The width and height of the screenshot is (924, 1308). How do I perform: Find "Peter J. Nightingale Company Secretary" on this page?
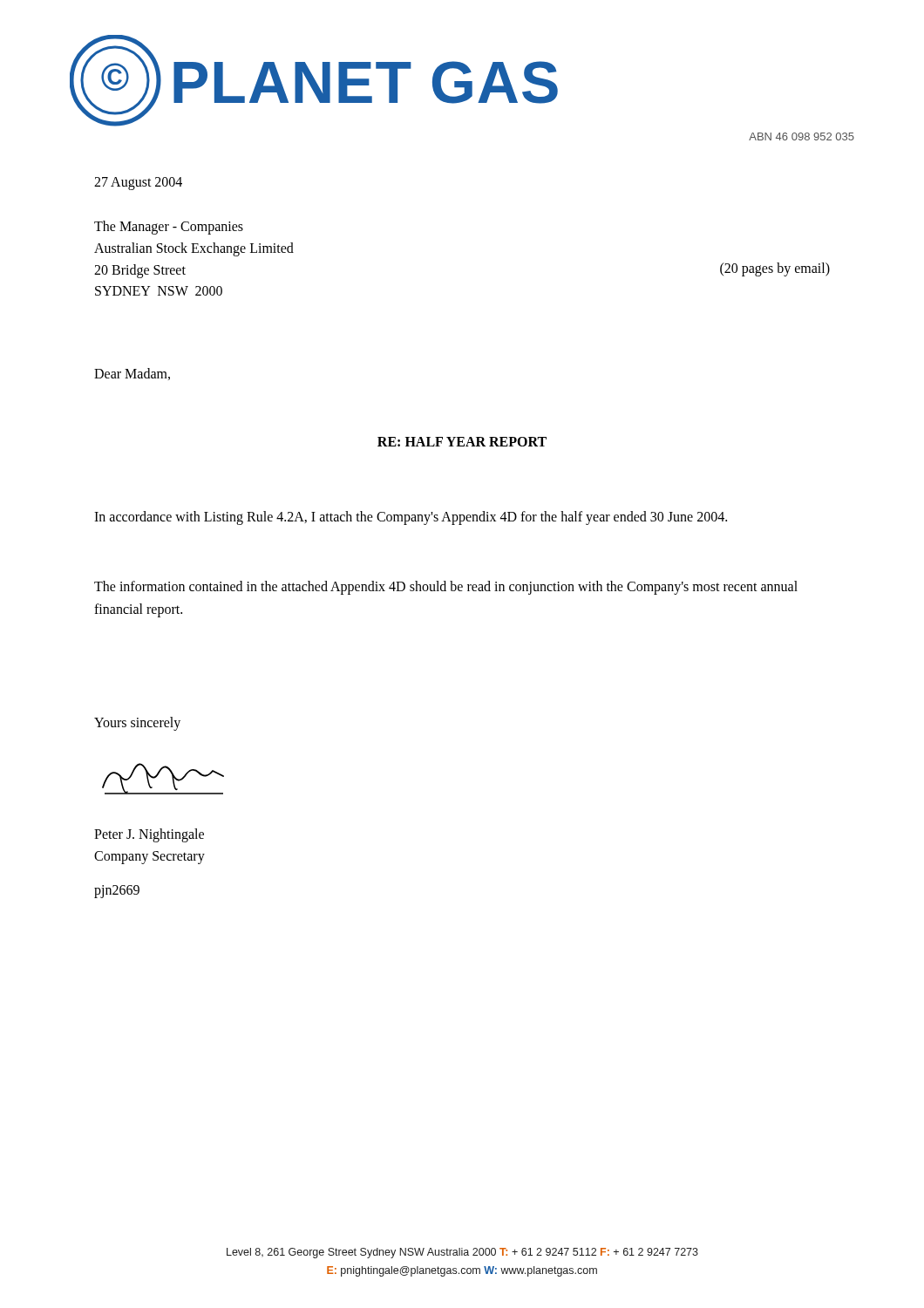pyautogui.click(x=149, y=845)
